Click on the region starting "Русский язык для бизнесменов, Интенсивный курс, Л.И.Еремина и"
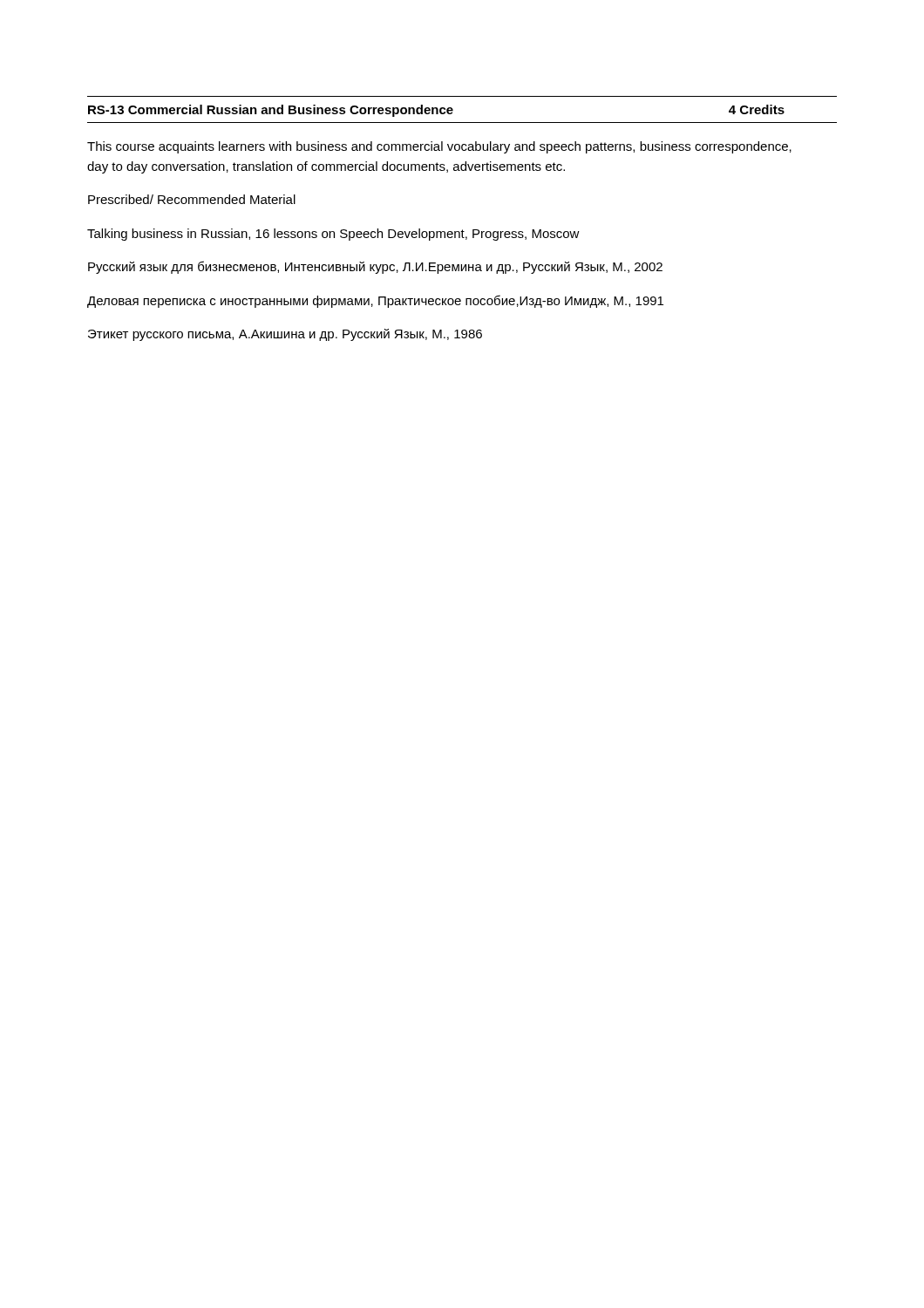Image resolution: width=924 pixels, height=1308 pixels. pos(375,266)
